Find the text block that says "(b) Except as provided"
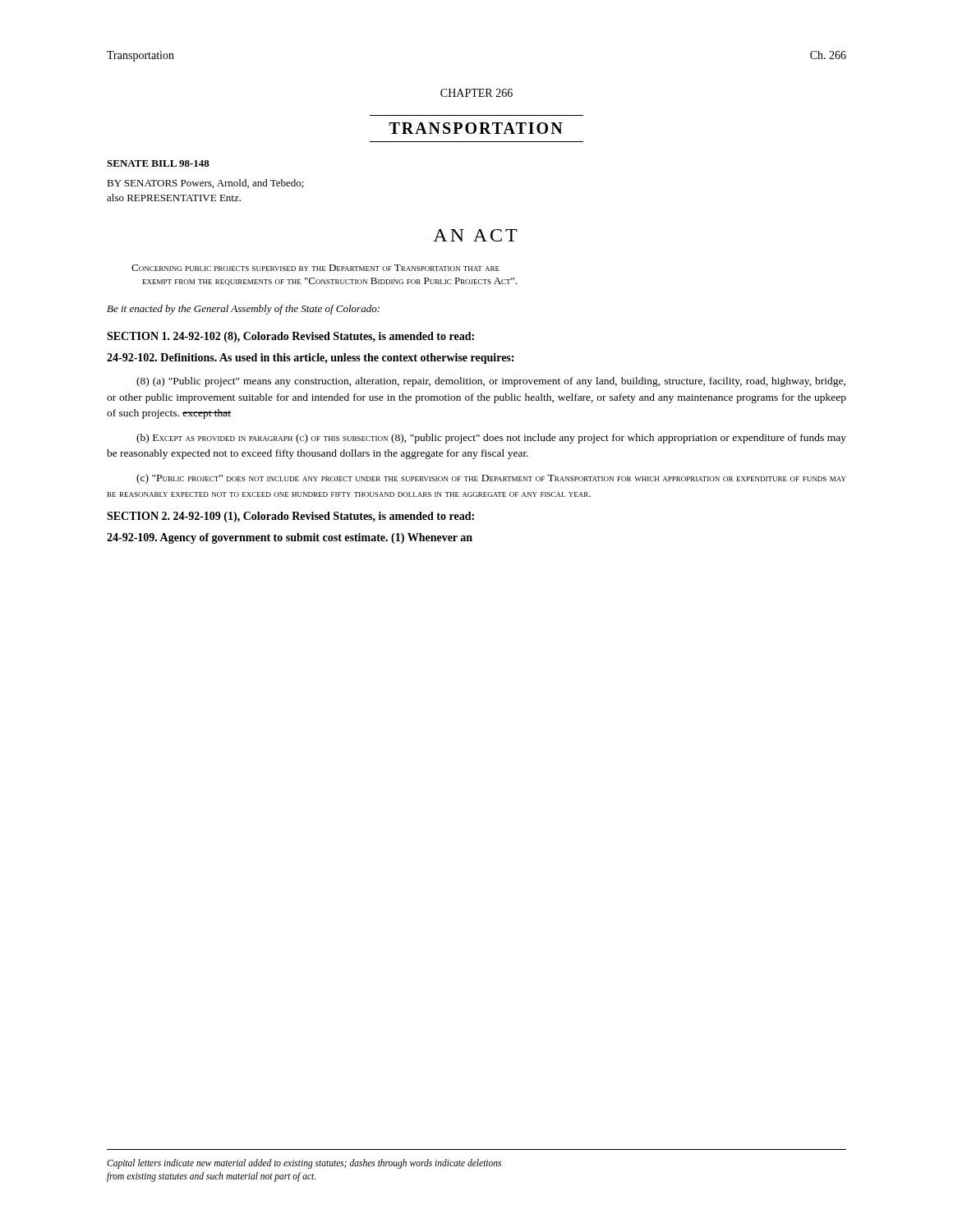 coord(476,445)
